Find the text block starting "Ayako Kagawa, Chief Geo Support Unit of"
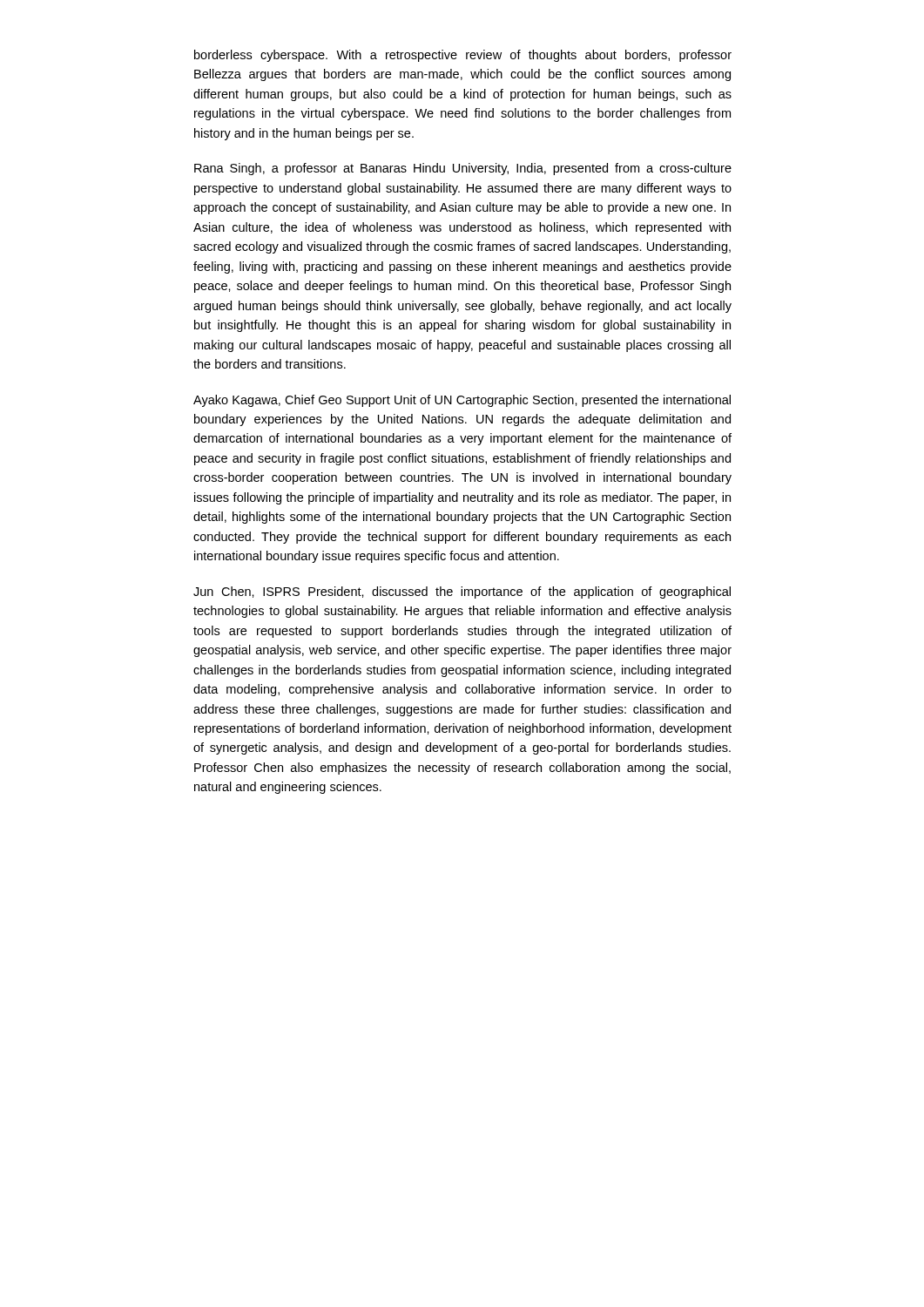The height and width of the screenshot is (1307, 924). (462, 478)
